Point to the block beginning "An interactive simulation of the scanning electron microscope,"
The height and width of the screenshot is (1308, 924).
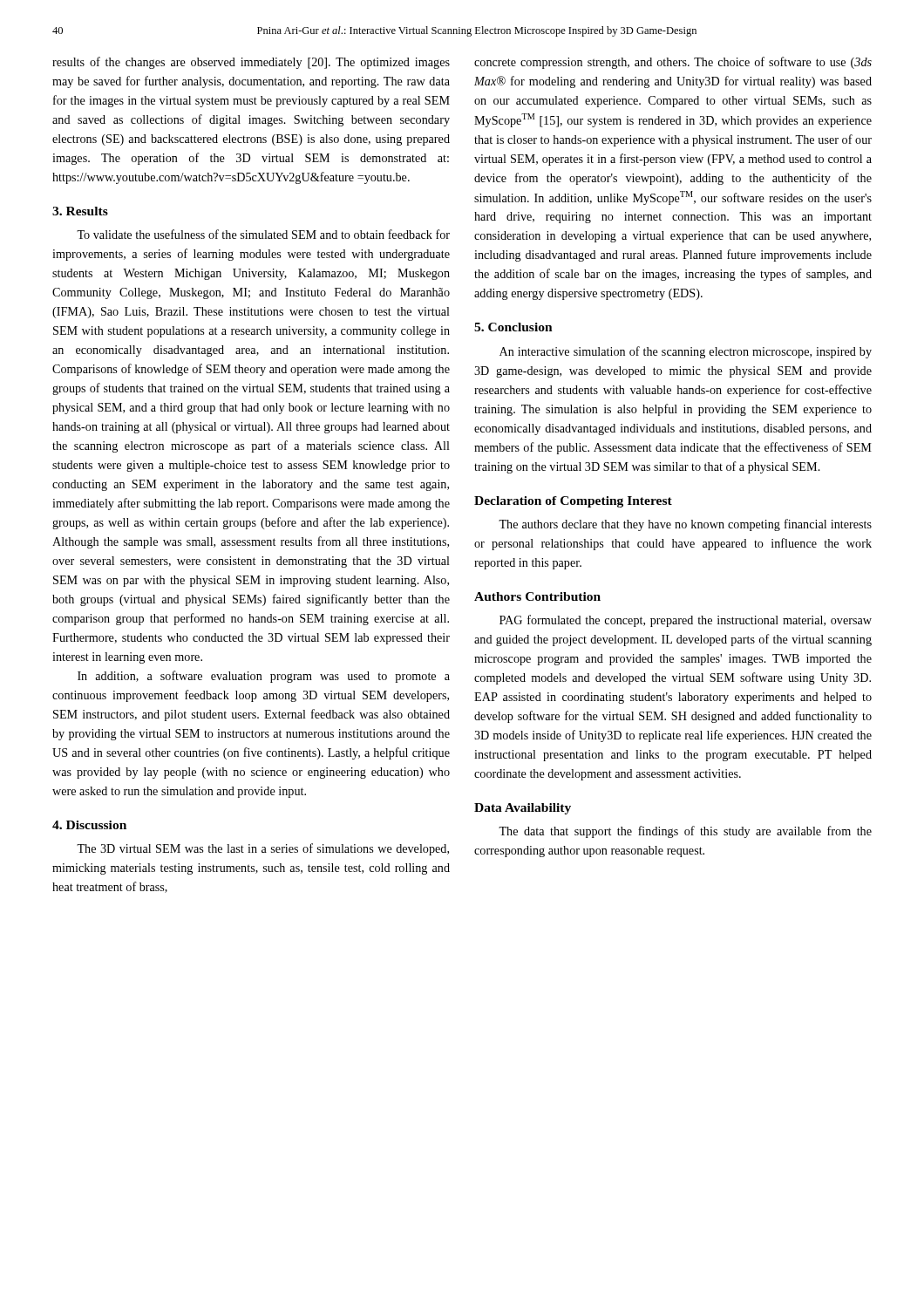point(673,409)
